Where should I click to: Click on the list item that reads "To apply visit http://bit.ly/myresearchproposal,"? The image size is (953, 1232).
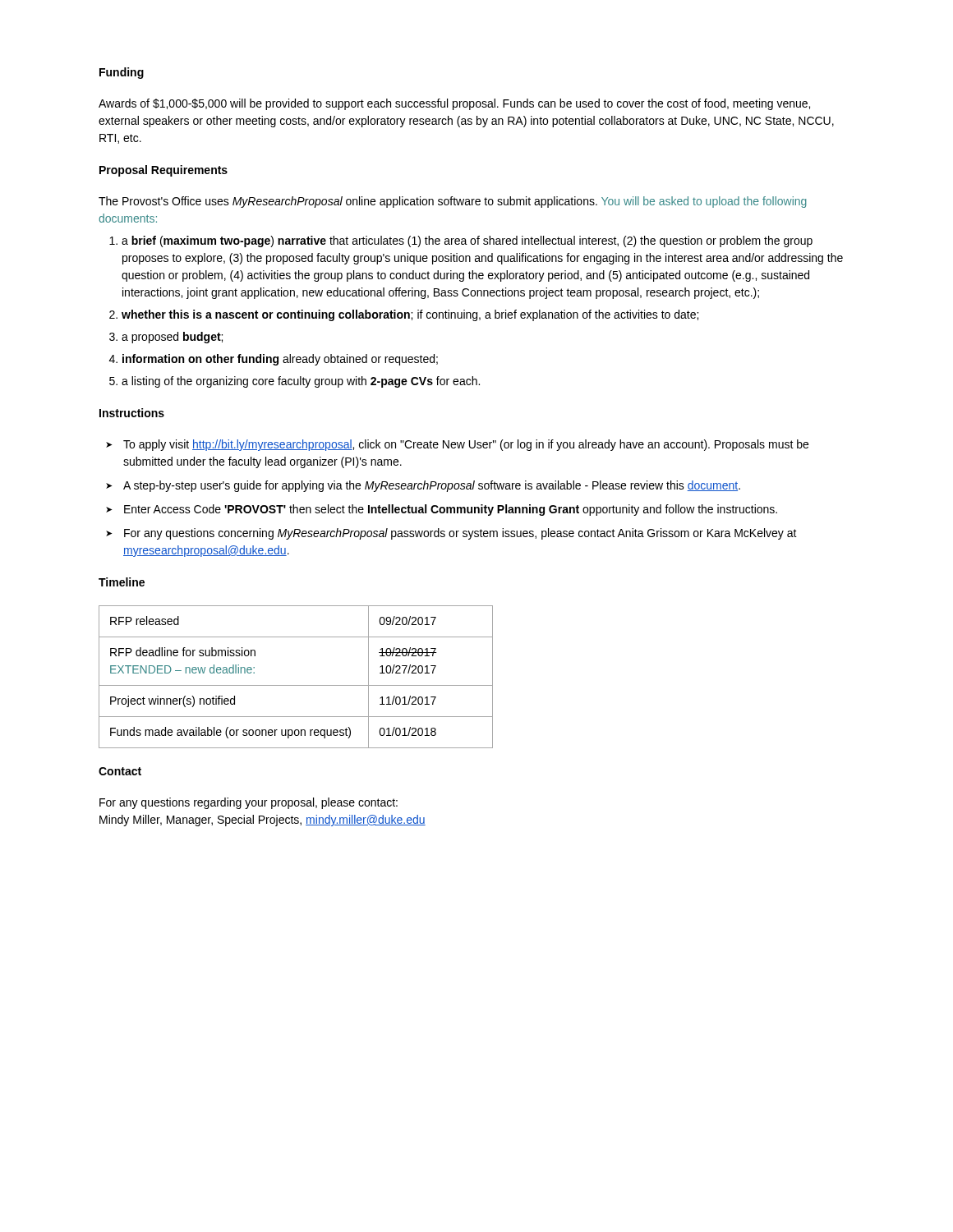(466, 453)
